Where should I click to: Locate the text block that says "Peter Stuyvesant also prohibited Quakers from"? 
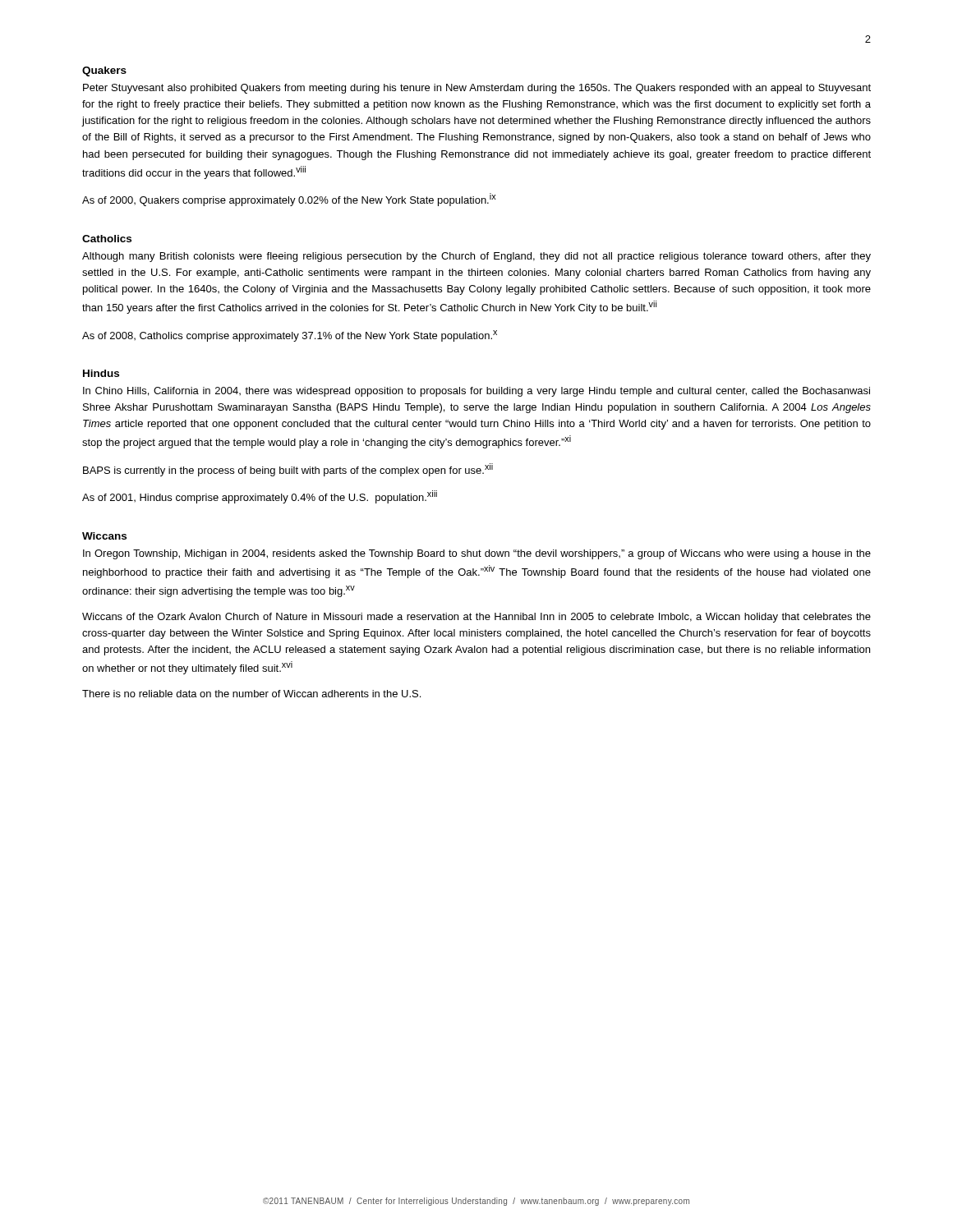coord(476,130)
